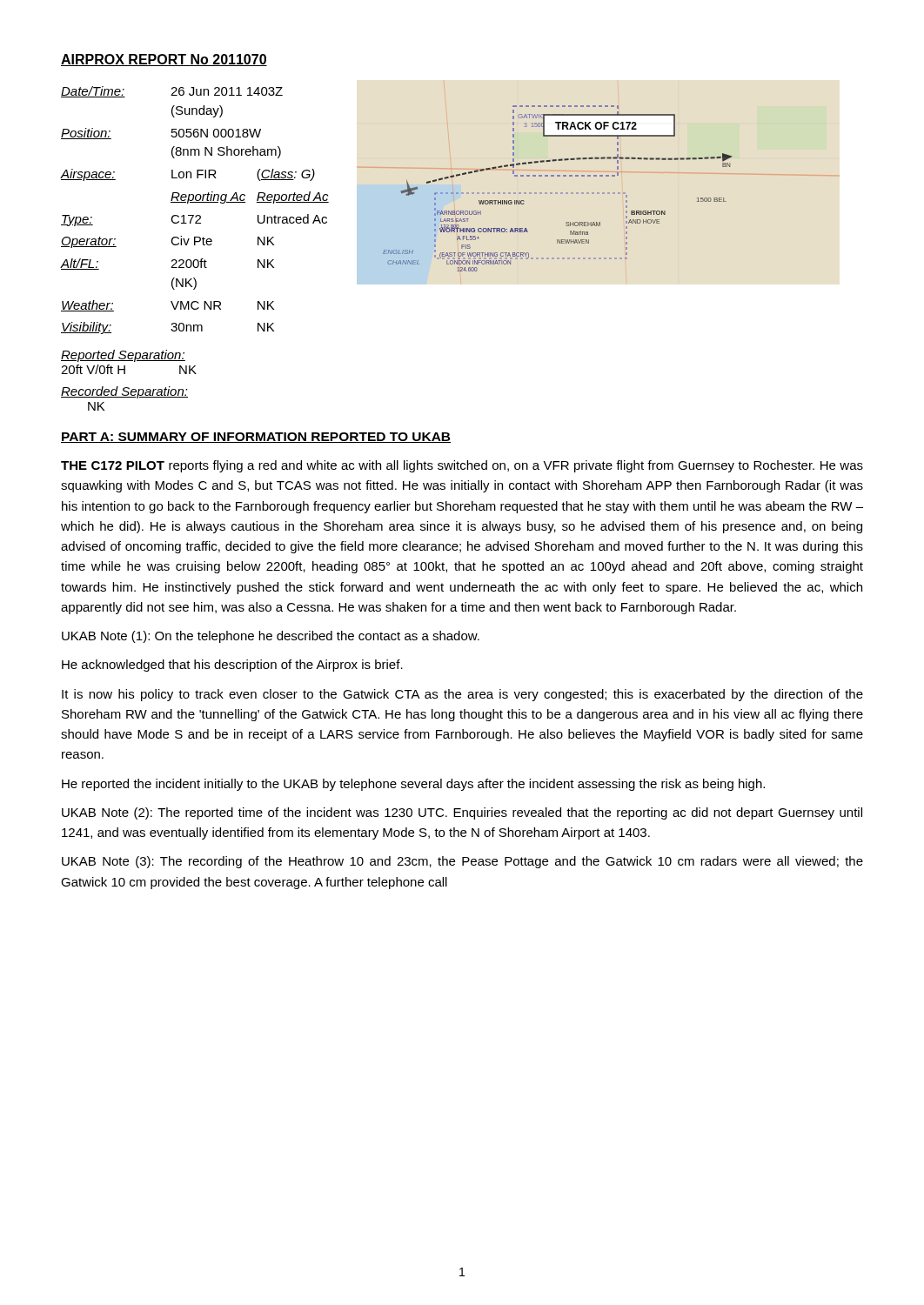Click on the text block that says "It is now his policy to track"

click(462, 724)
